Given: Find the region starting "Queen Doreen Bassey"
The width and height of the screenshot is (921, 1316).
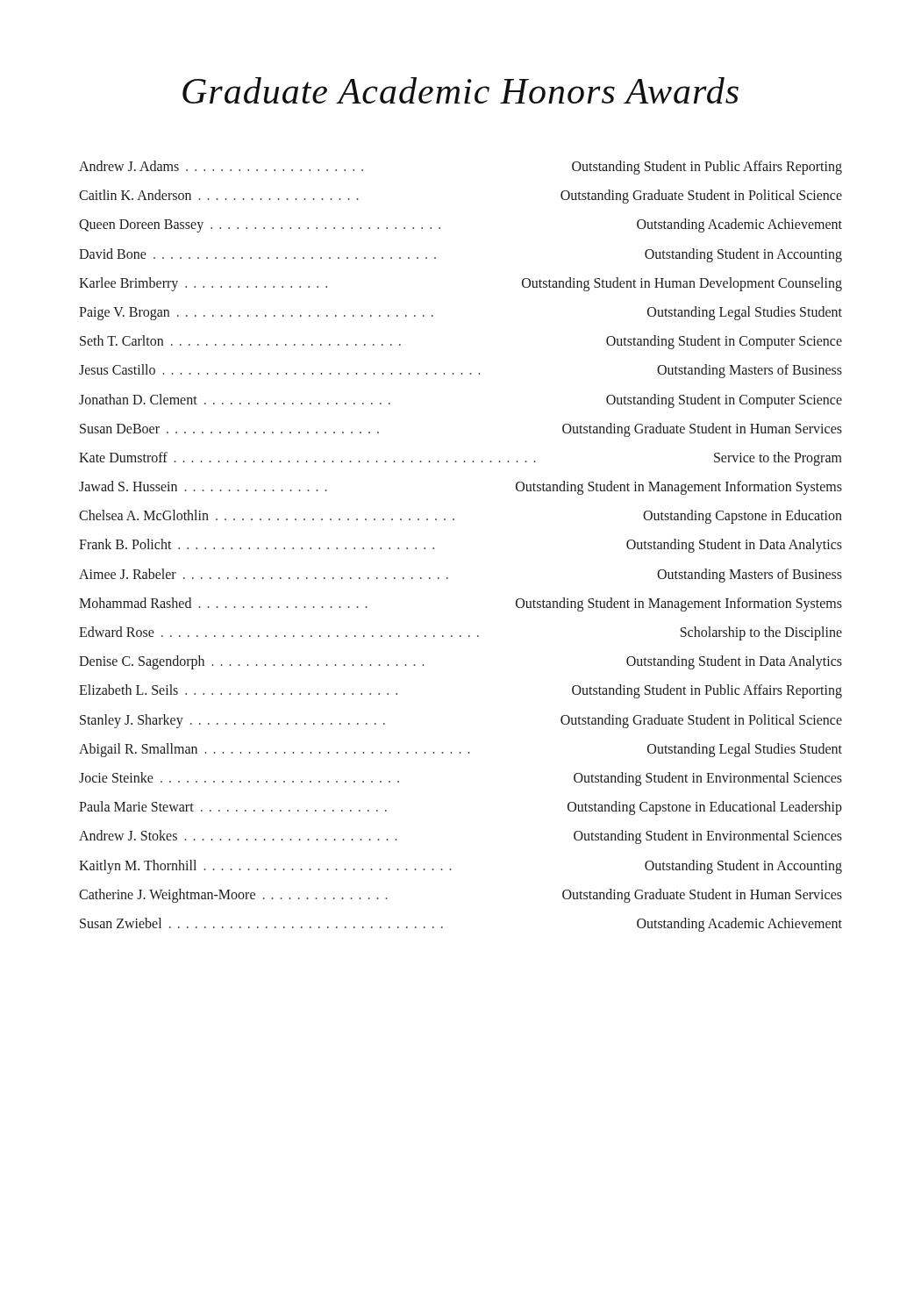Looking at the screenshot, I should click(144, 225).
